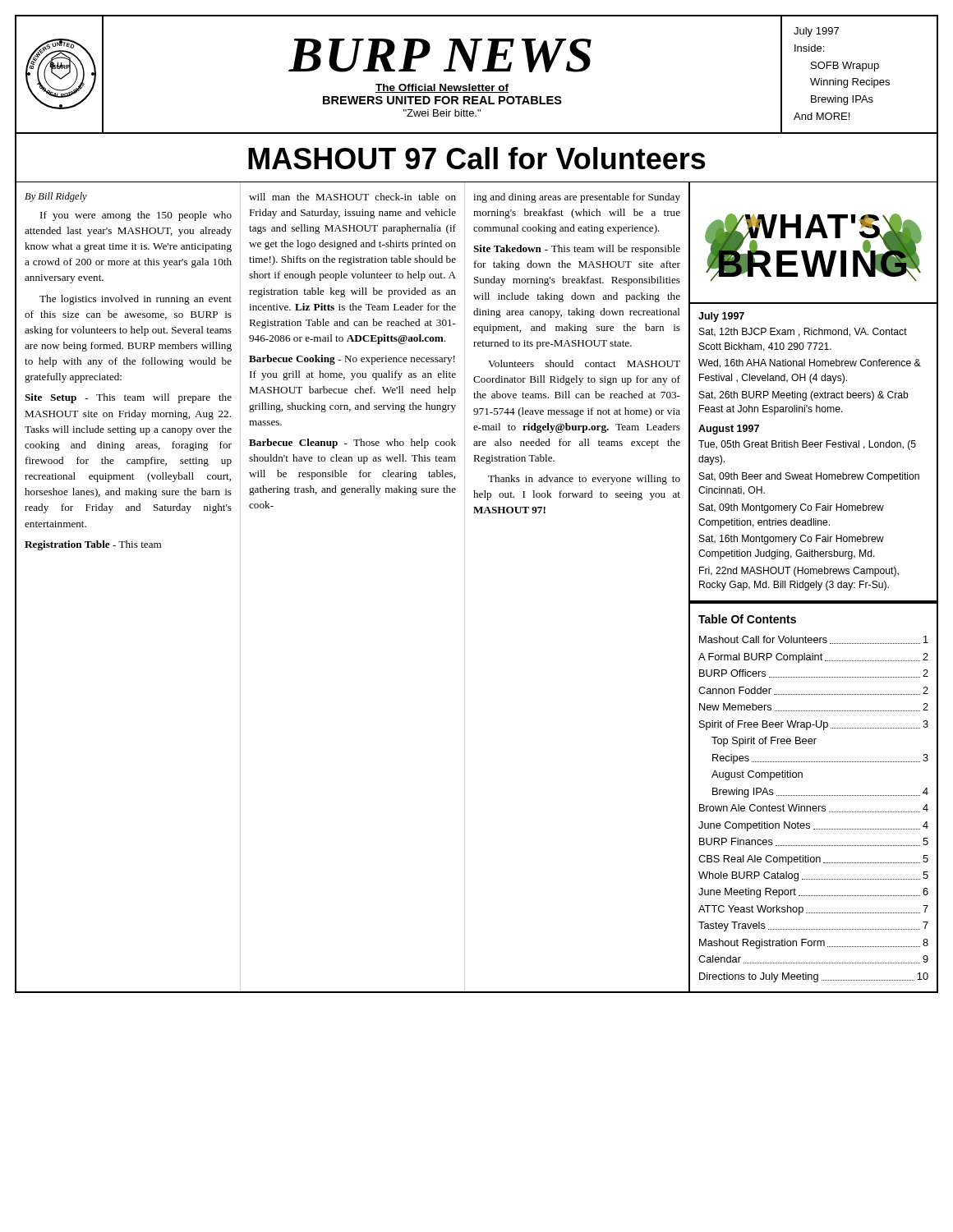The width and height of the screenshot is (953, 1232).
Task: Locate the table with the text "Table Of Contents Mashout"
Action: coord(813,797)
